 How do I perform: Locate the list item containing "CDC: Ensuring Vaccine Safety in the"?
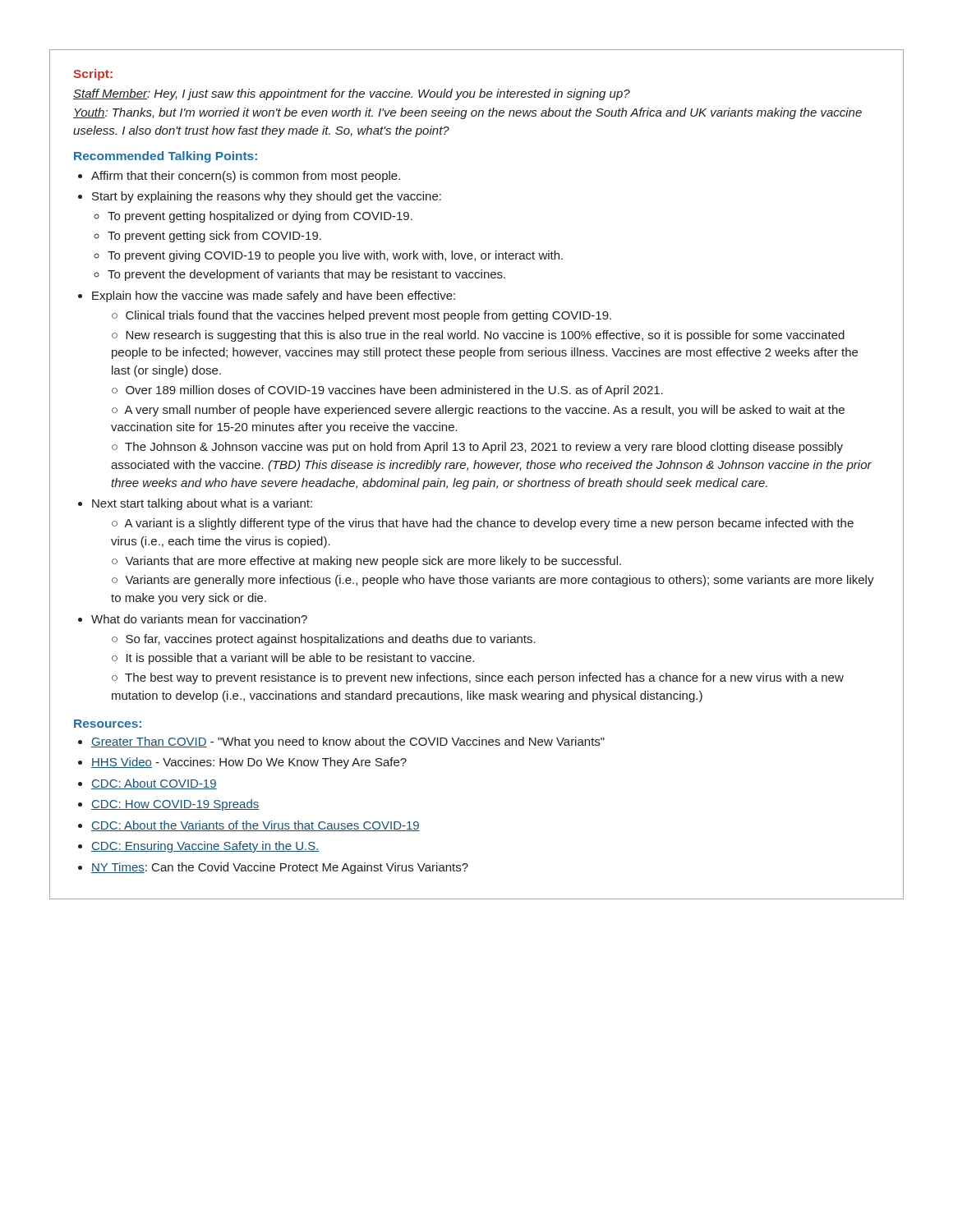[205, 846]
